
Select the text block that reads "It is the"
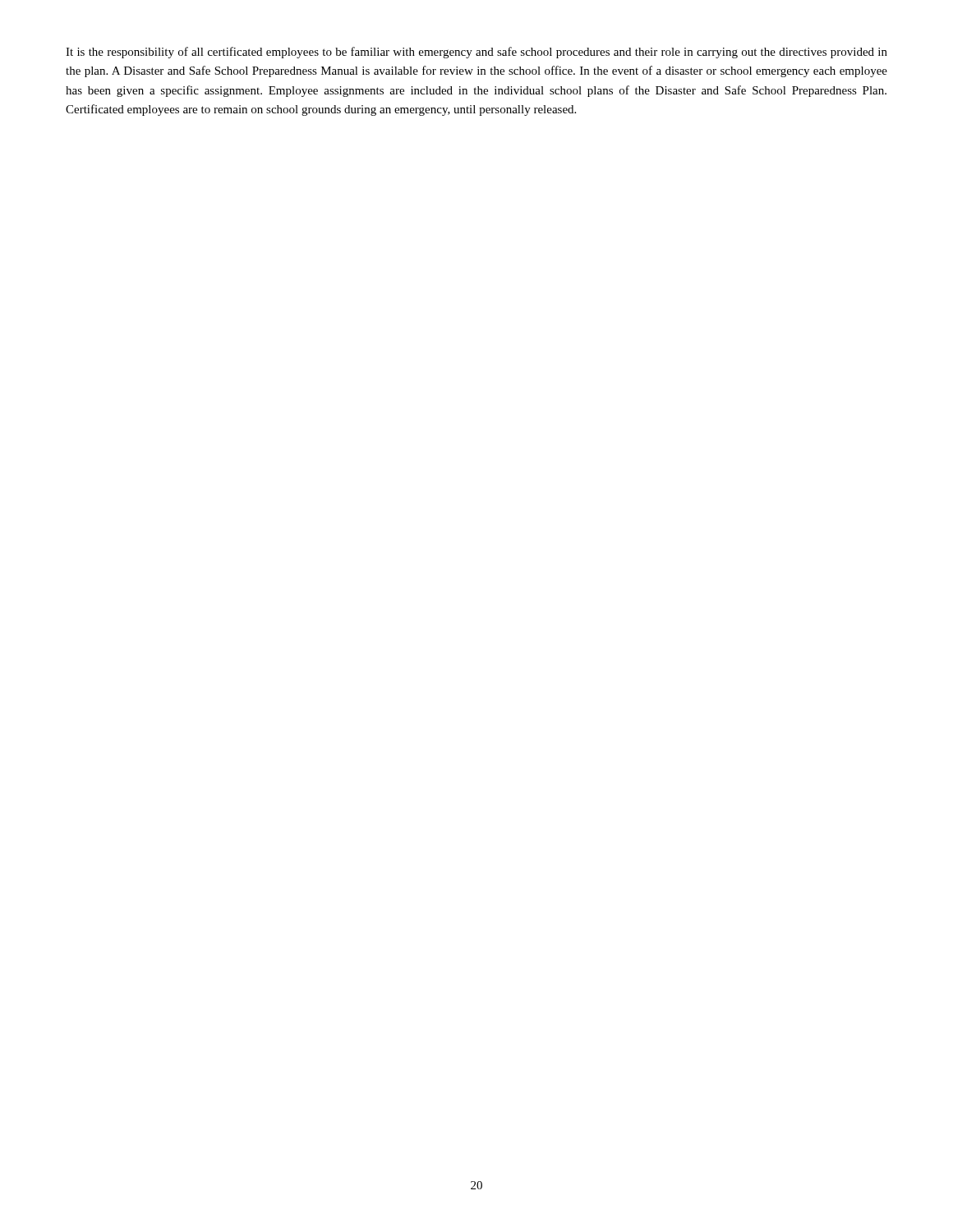click(476, 80)
